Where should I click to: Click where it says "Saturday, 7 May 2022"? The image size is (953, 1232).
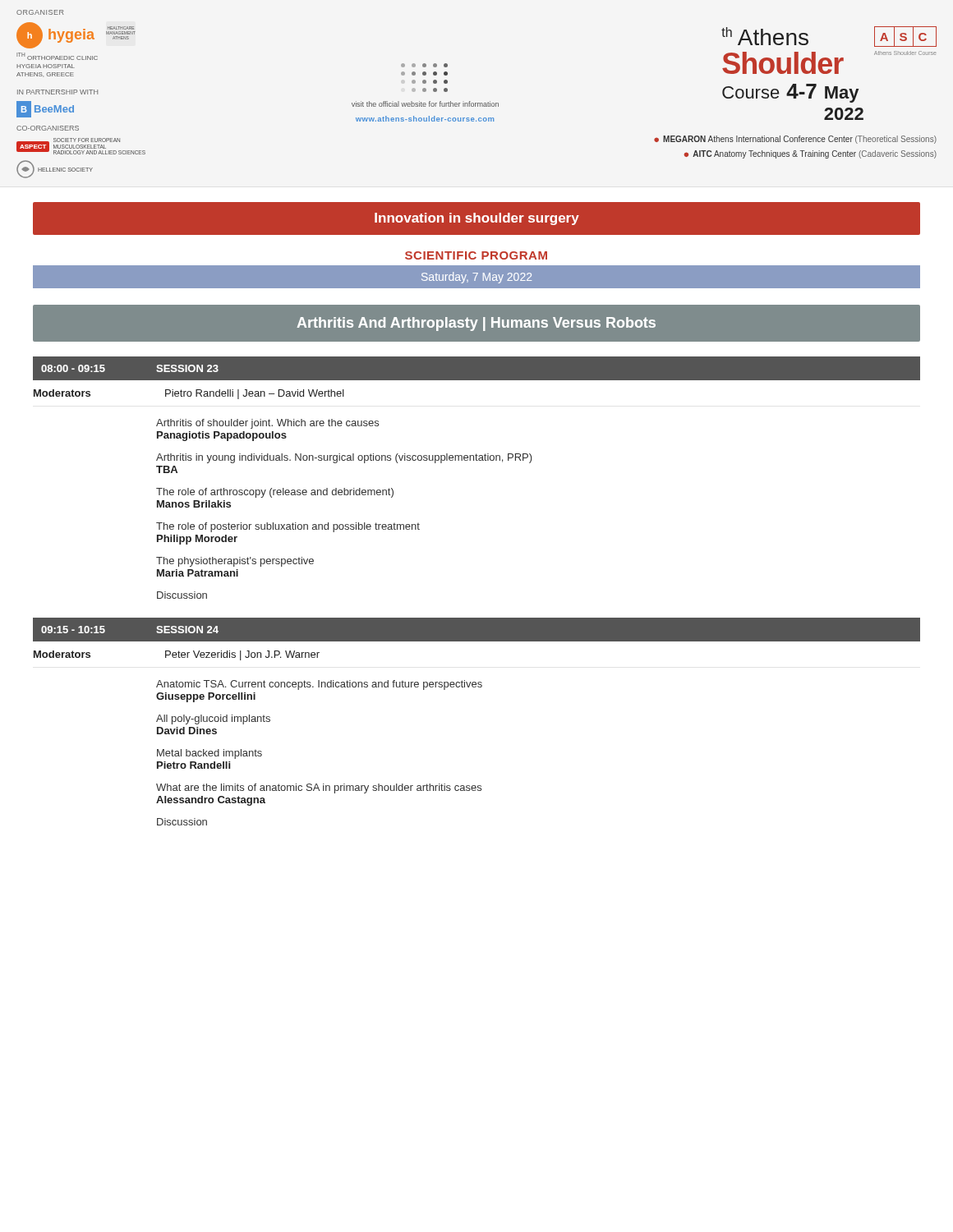476,277
